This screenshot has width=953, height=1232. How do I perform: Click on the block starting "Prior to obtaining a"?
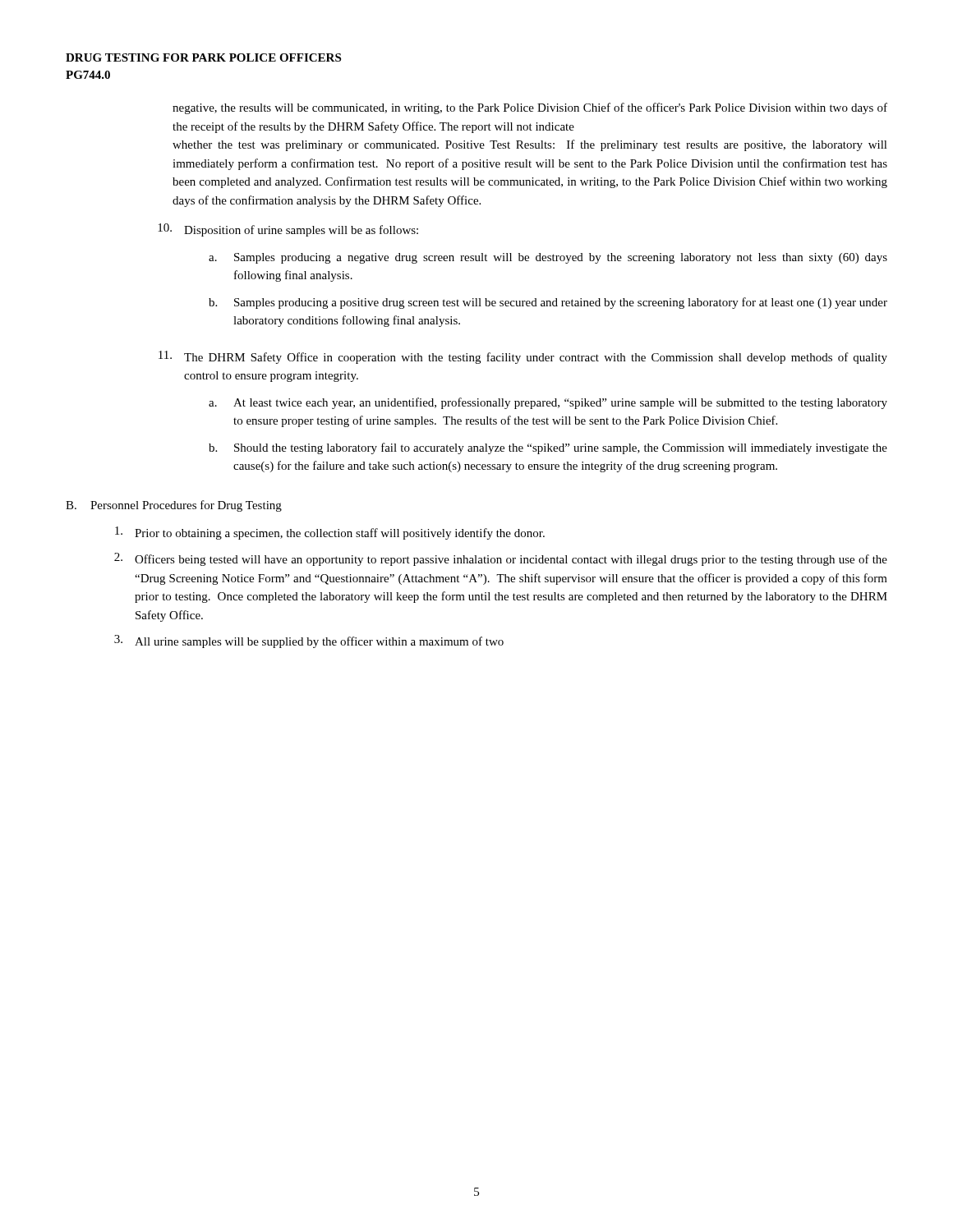pos(489,533)
